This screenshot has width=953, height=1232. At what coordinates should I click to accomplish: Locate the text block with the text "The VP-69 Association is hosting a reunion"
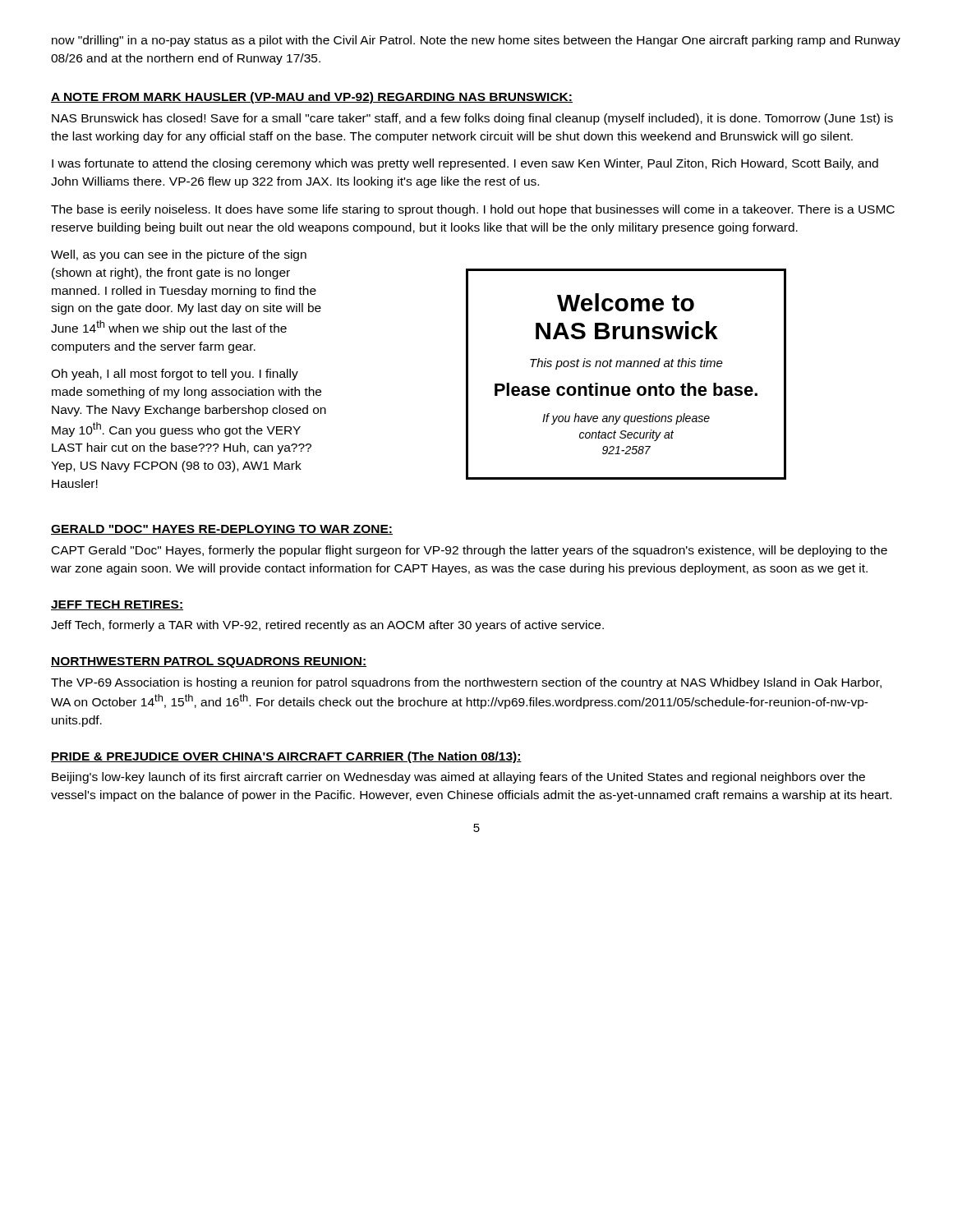click(x=467, y=701)
